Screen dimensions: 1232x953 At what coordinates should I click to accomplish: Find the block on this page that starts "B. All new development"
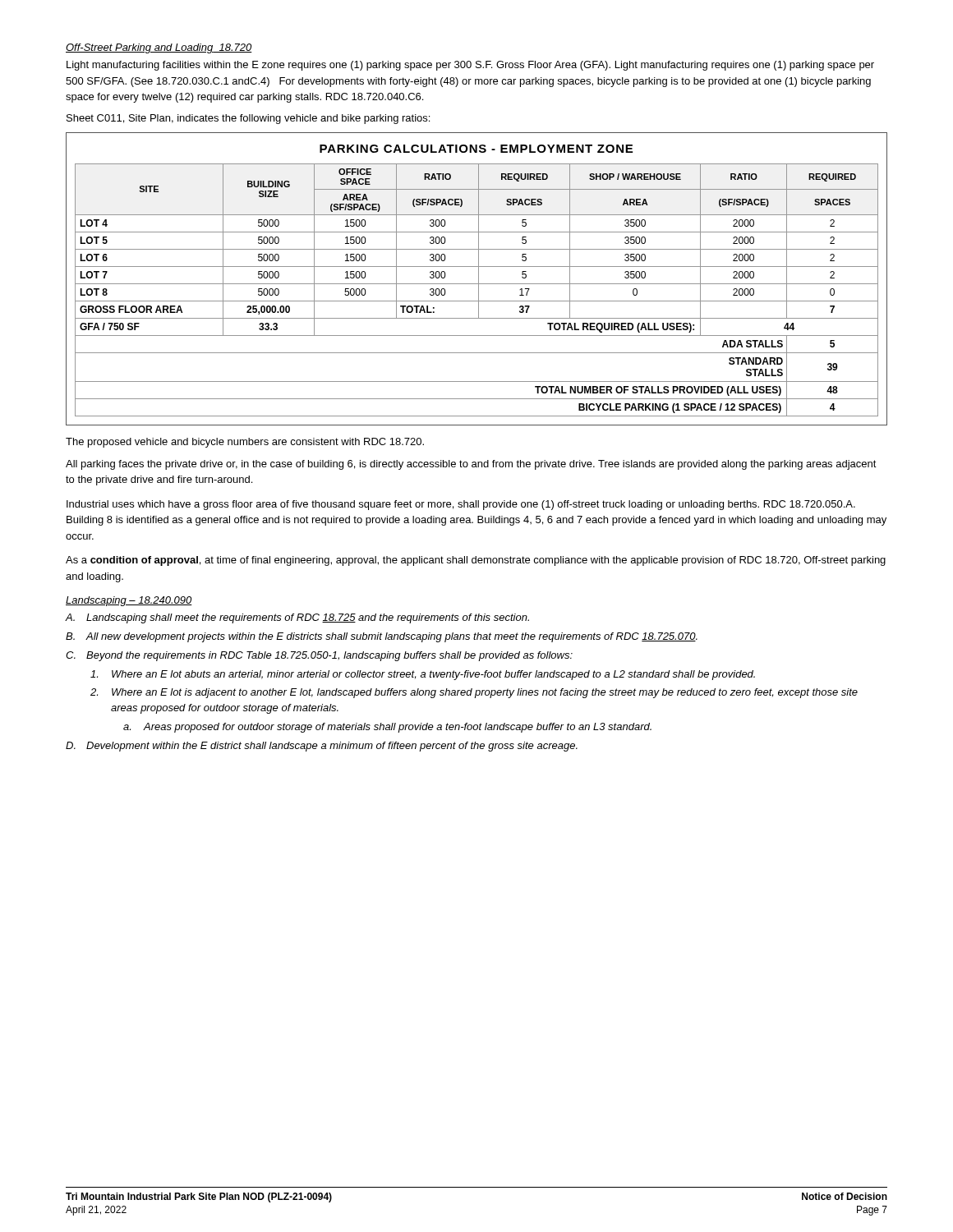click(x=382, y=637)
